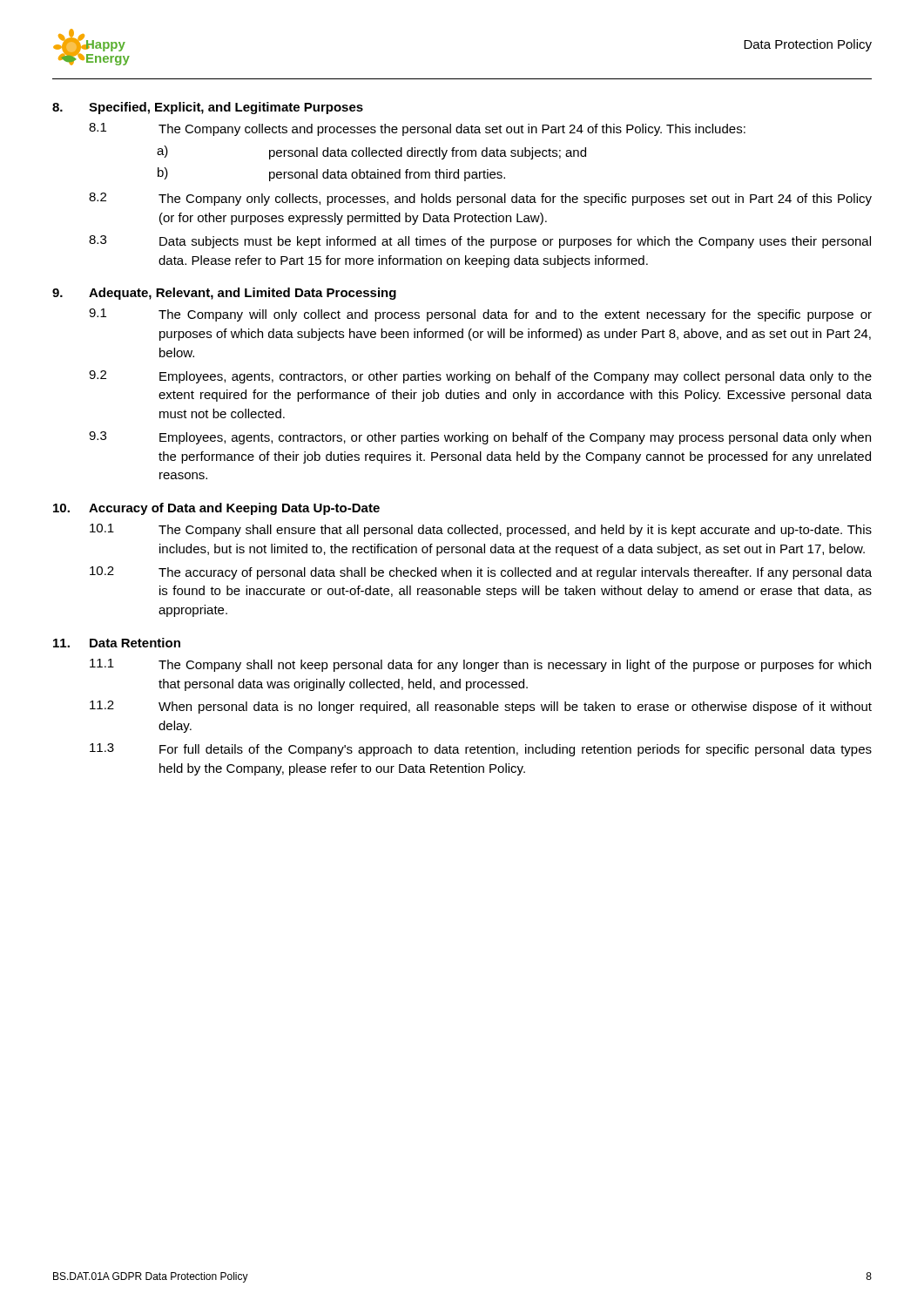Find the text block that says "2 The Company"

click(x=462, y=208)
